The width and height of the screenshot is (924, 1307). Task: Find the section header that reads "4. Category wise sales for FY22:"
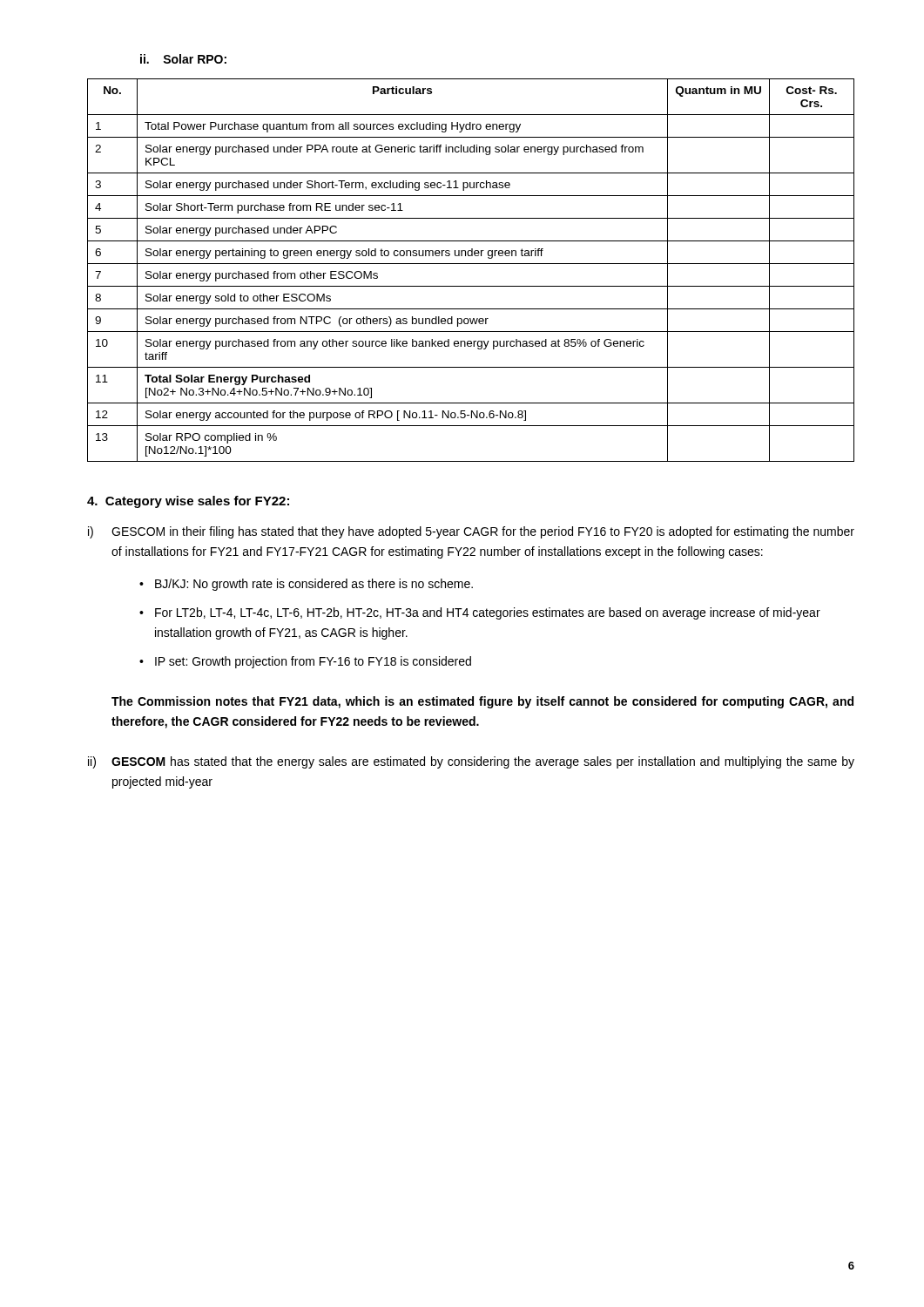click(189, 501)
